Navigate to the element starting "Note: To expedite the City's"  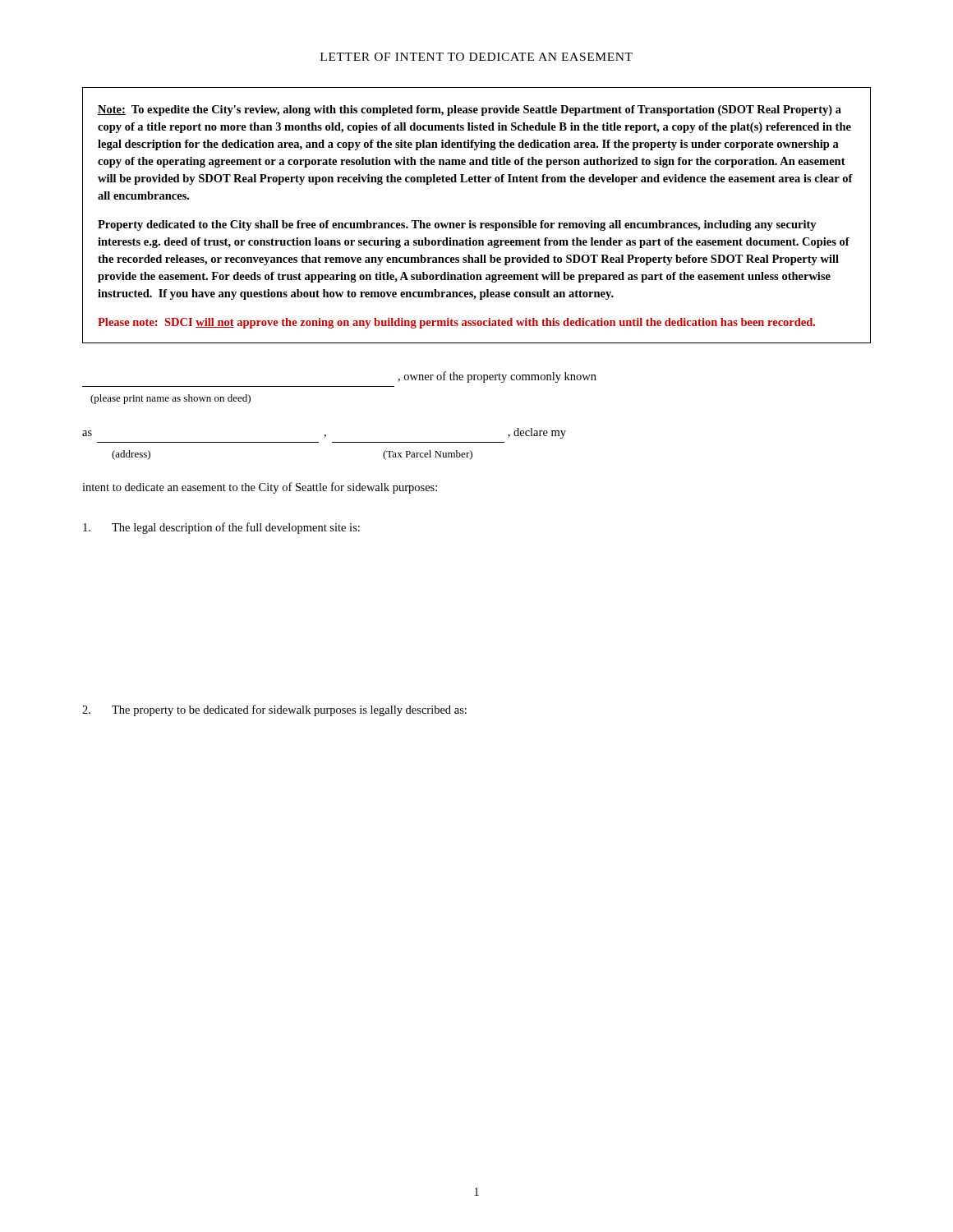pos(476,216)
